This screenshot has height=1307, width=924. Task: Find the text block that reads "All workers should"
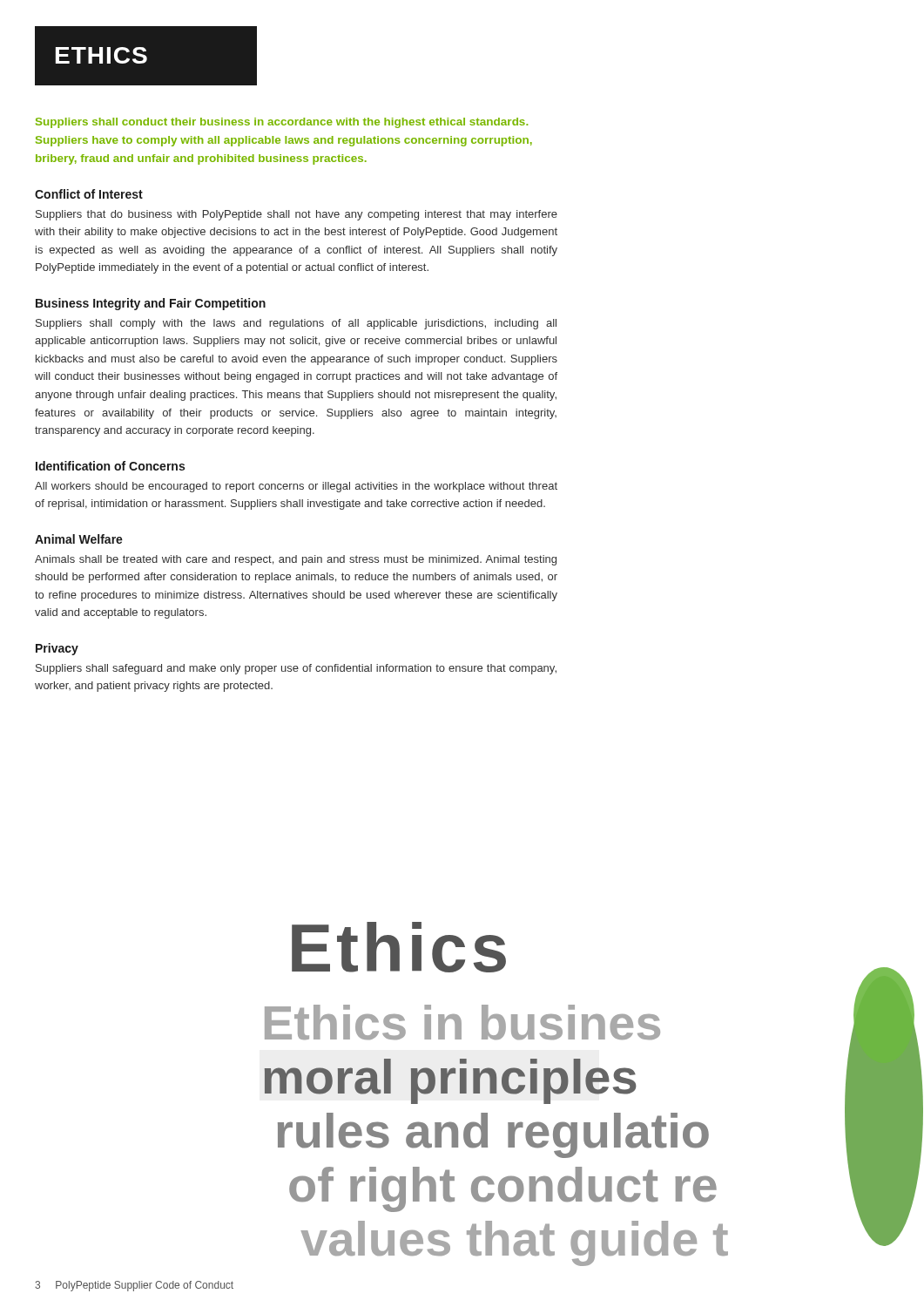pyautogui.click(x=296, y=494)
